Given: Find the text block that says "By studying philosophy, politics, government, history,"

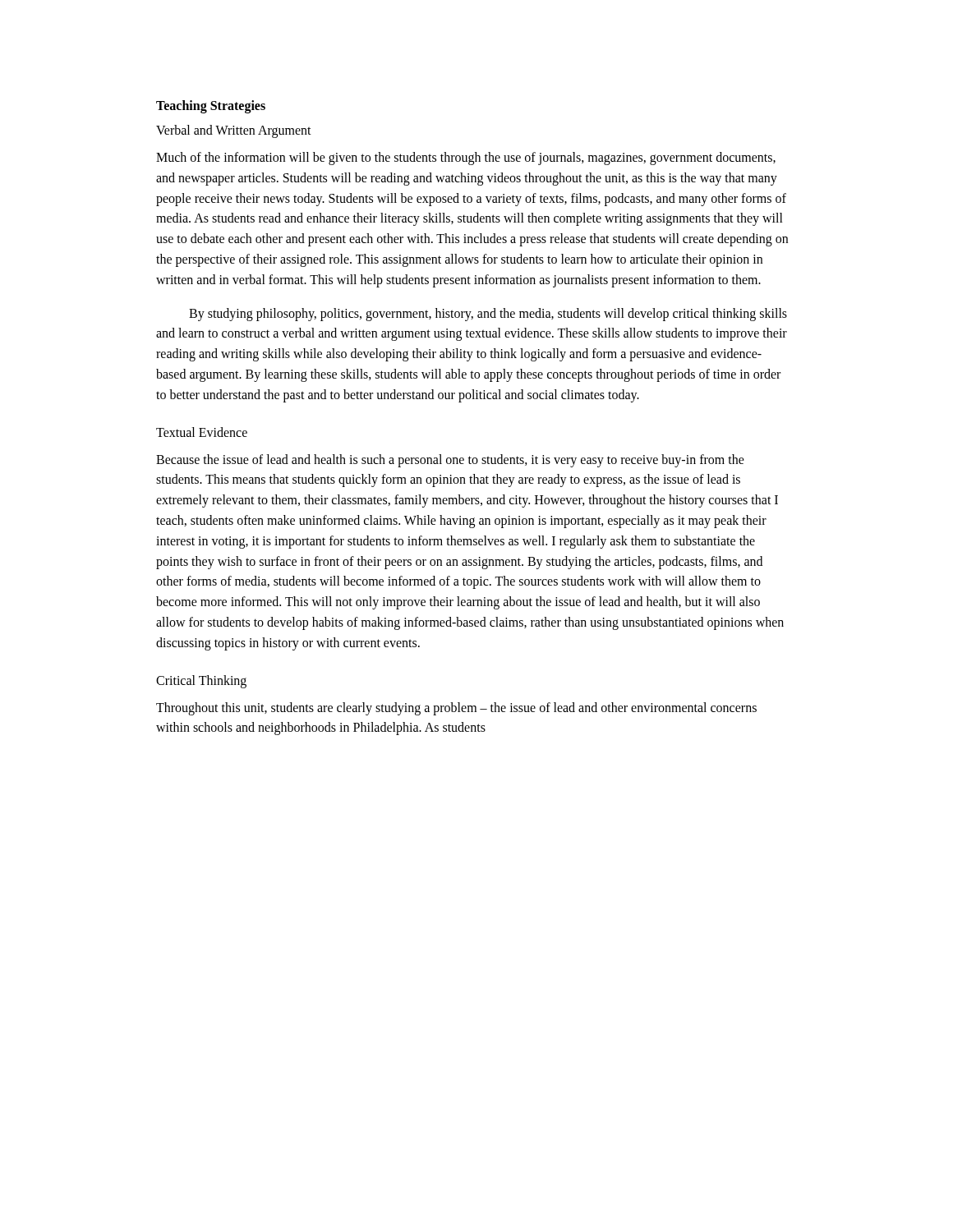Looking at the screenshot, I should coord(472,354).
